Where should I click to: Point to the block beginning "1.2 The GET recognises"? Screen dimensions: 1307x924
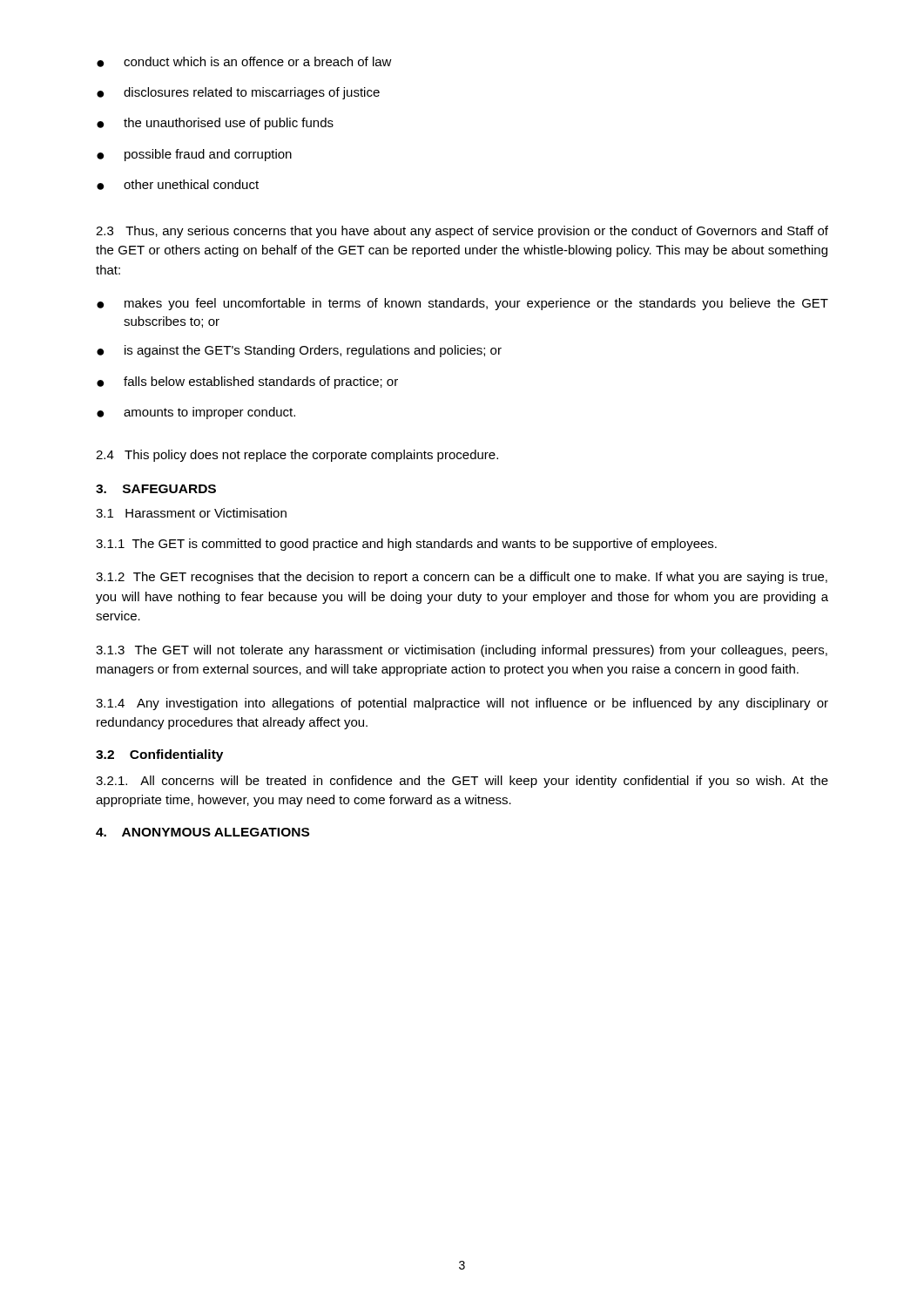462,596
